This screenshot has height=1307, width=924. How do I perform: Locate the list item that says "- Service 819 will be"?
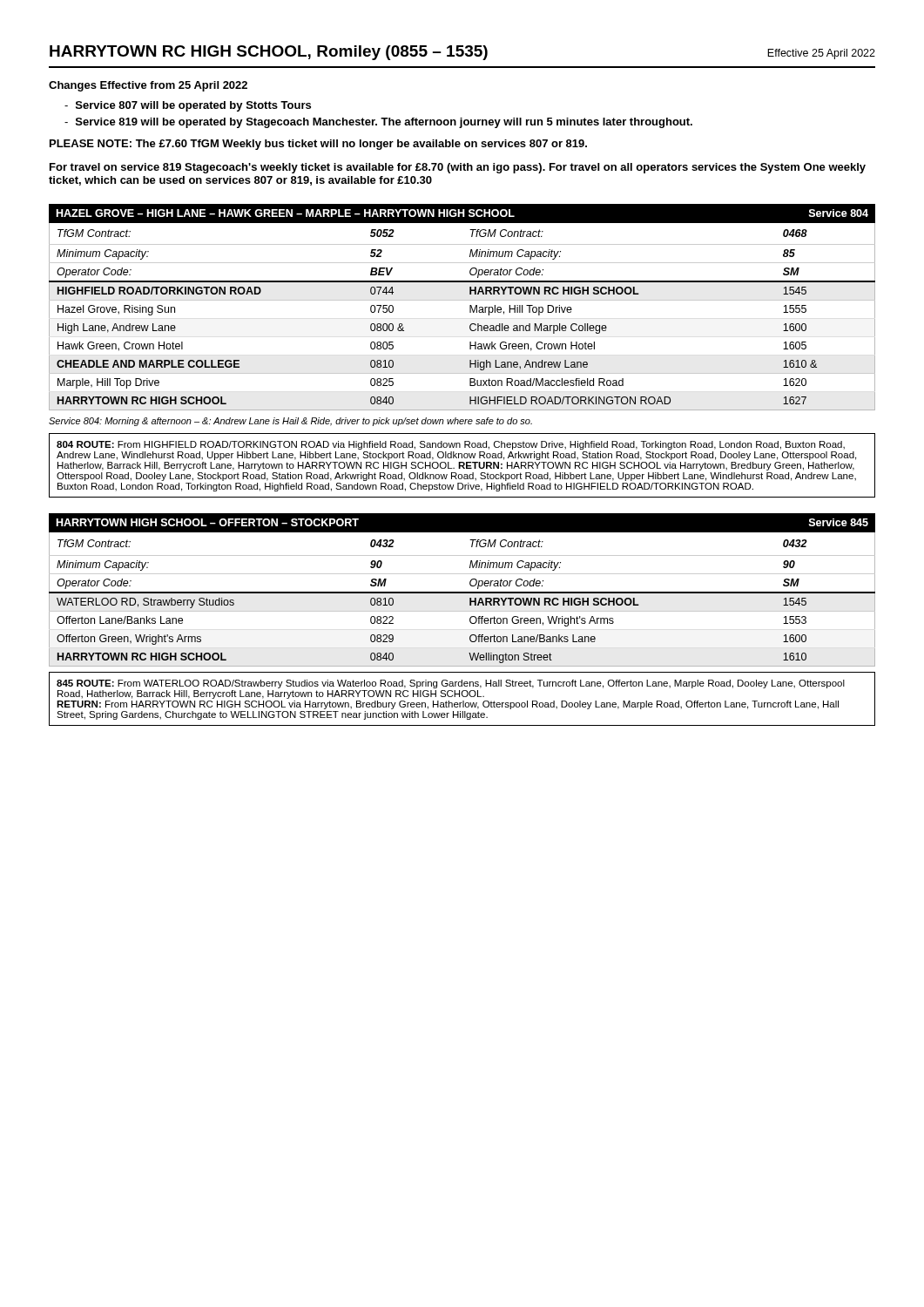click(x=379, y=122)
